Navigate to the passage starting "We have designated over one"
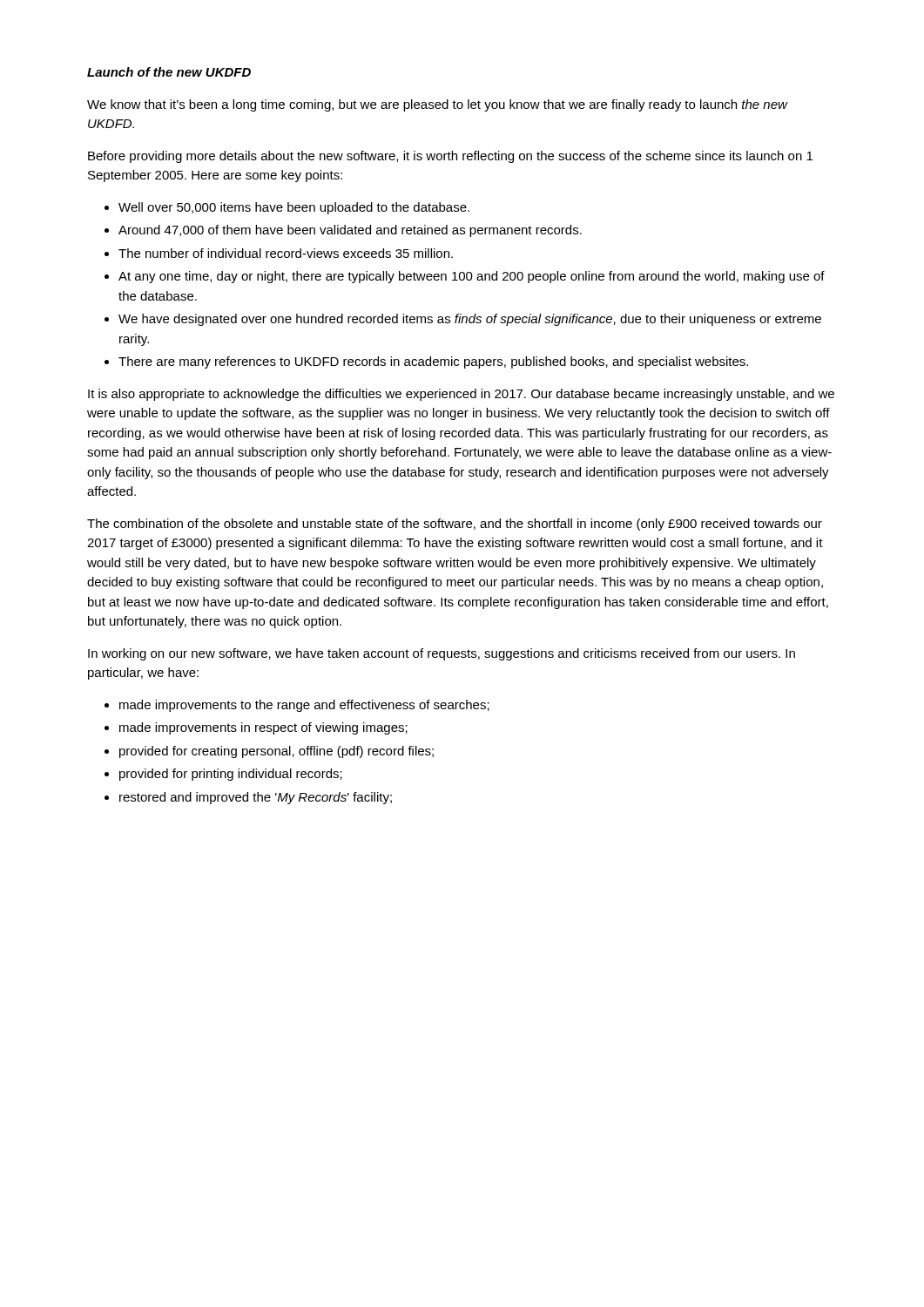The height and width of the screenshot is (1307, 924). click(470, 328)
